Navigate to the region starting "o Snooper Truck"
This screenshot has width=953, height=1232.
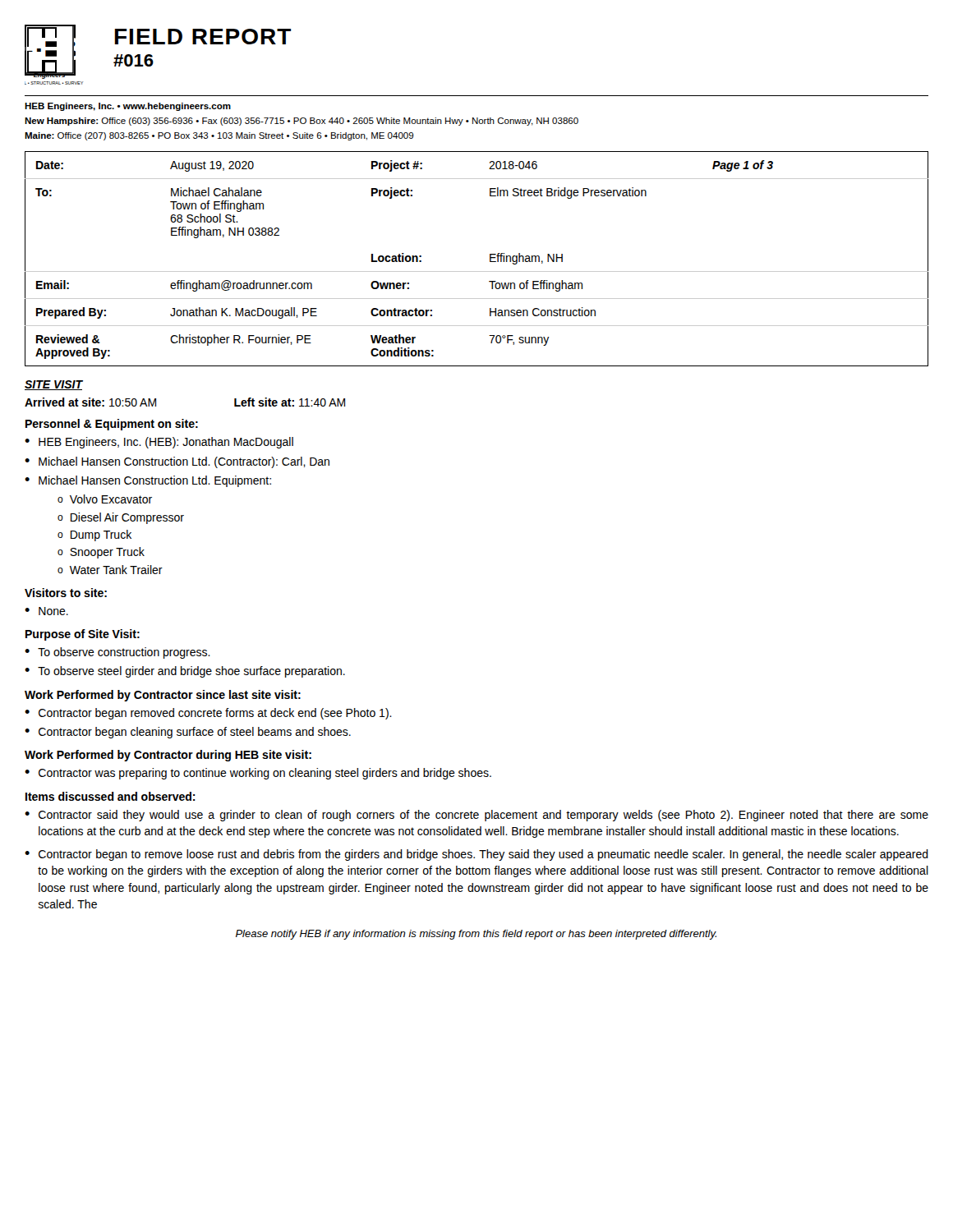[101, 552]
